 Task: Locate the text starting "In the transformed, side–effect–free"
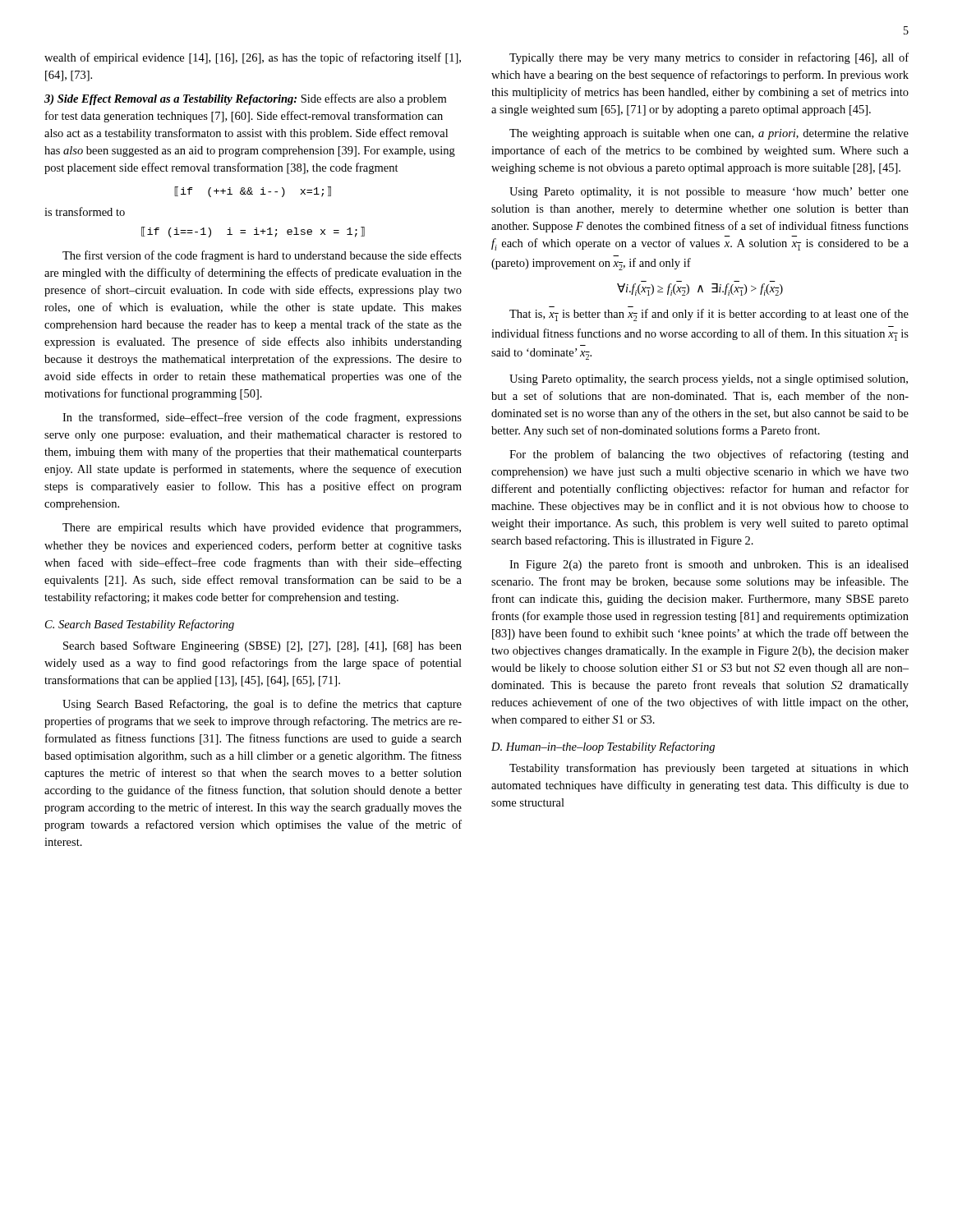pos(253,461)
